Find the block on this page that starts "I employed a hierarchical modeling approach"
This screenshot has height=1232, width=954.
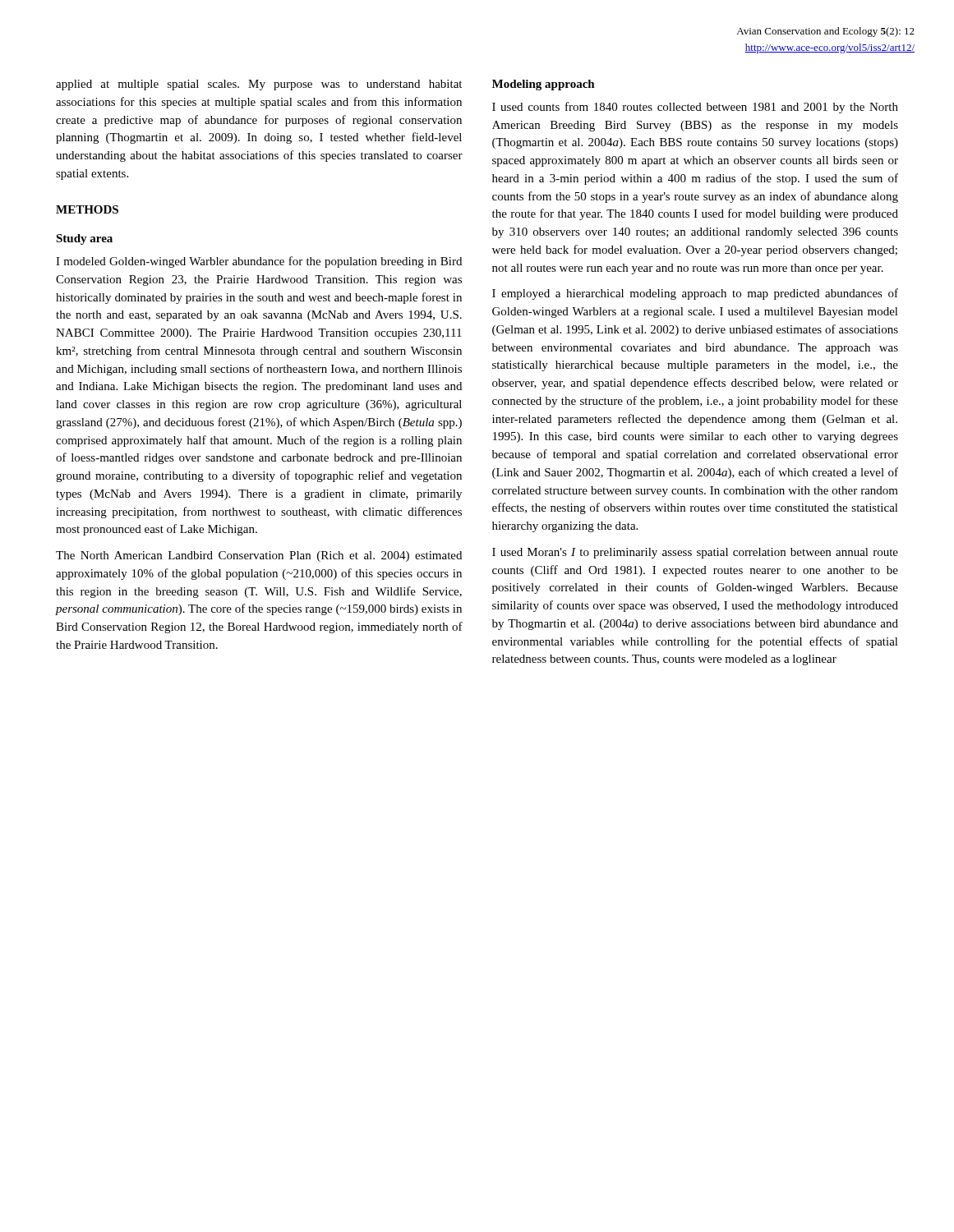coord(695,410)
